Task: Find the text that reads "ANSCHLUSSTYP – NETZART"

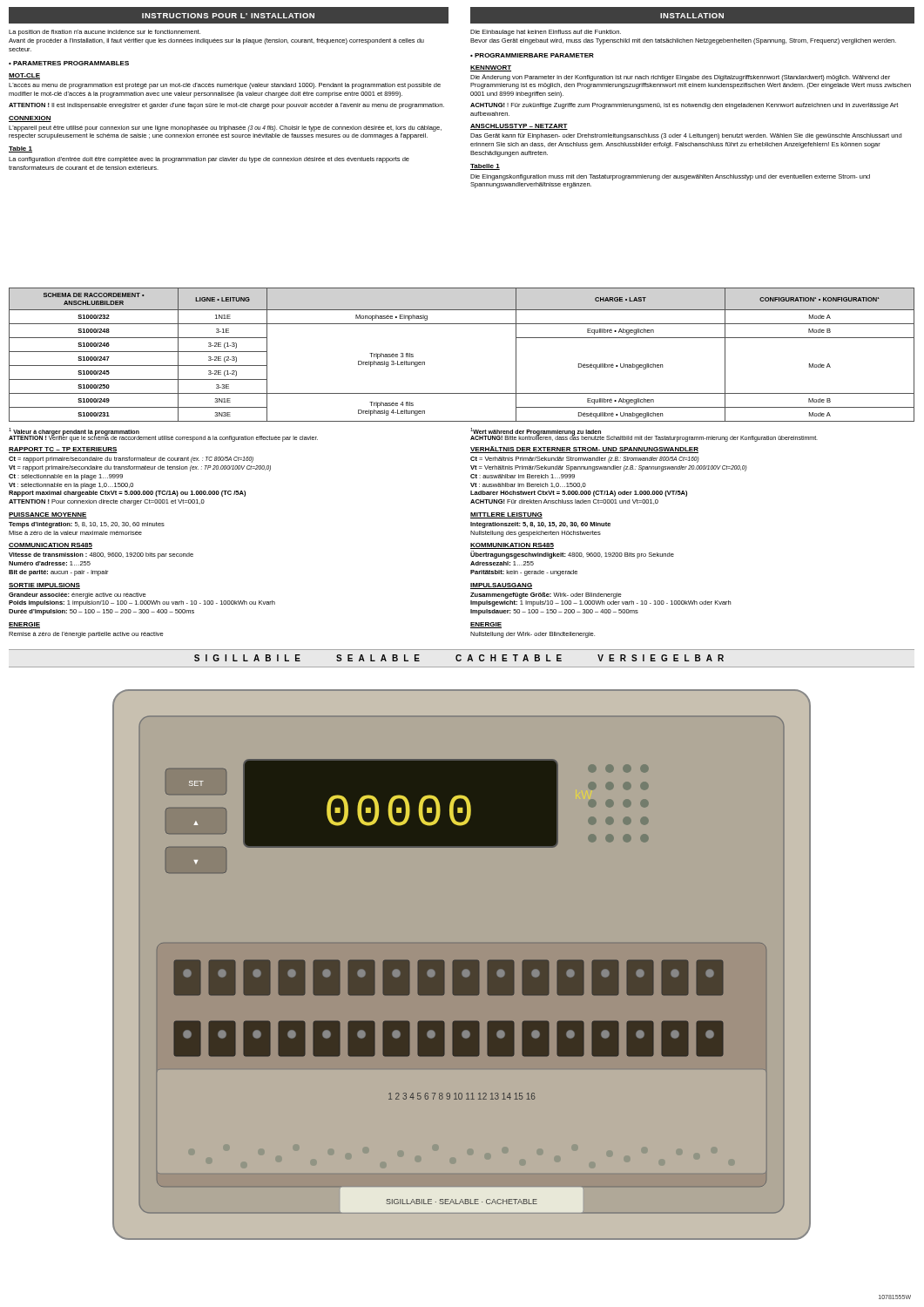Action: 519,126
